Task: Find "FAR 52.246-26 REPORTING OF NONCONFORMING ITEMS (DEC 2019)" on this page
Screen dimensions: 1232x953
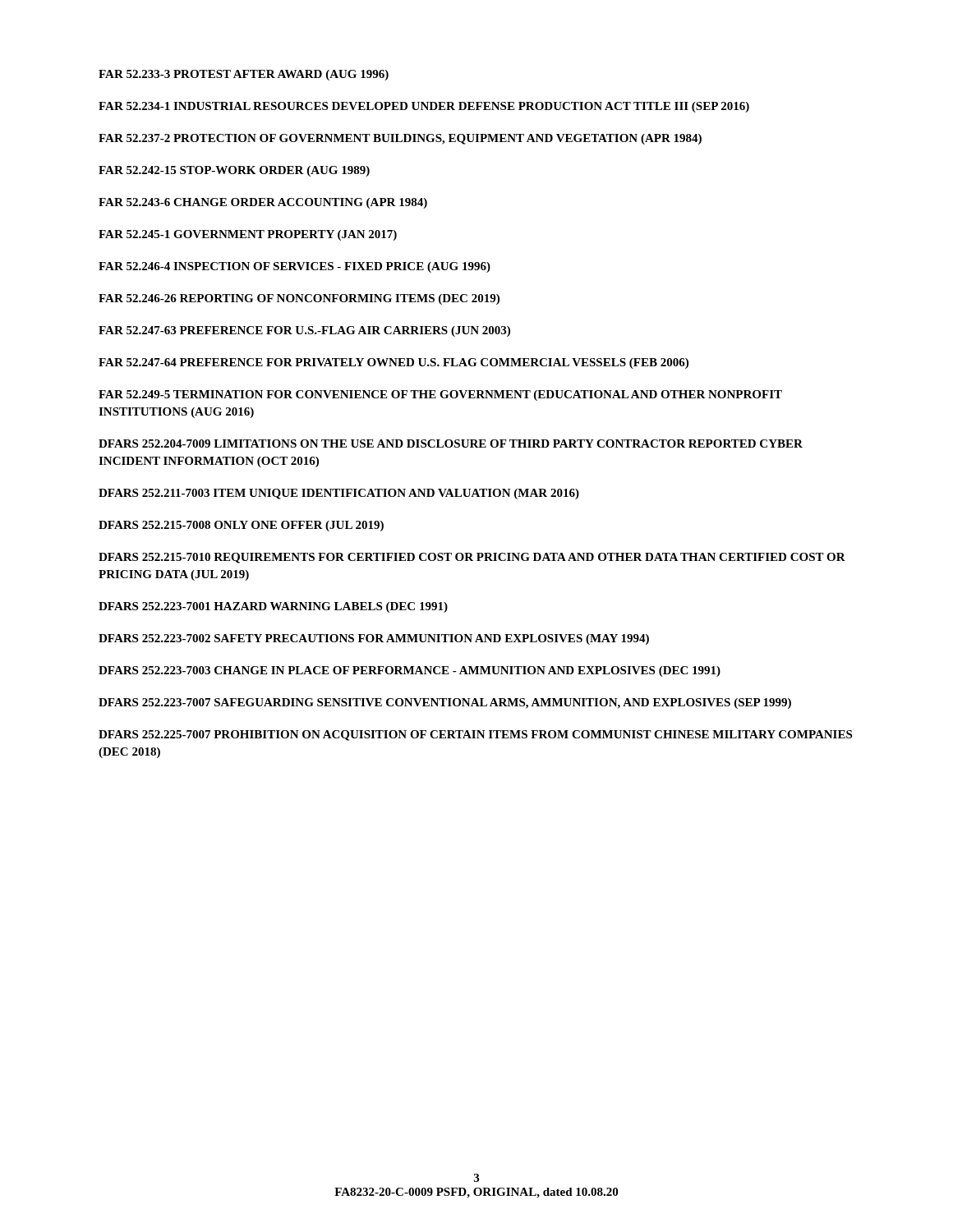Action: 299,298
